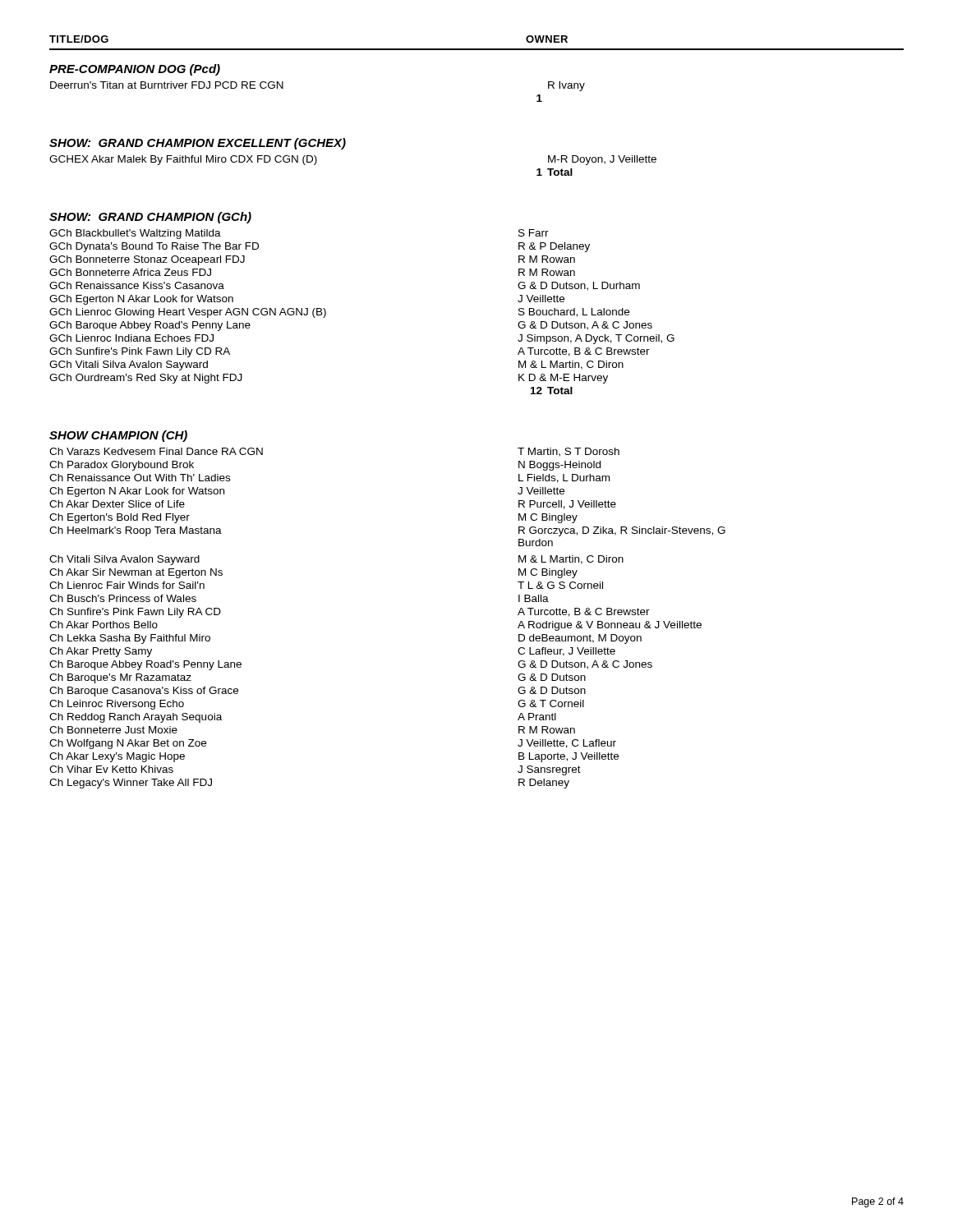
Task: Click the passage that begins "Ch Baroque's Mr Razamataz G"
Action: (x=124, y=678)
